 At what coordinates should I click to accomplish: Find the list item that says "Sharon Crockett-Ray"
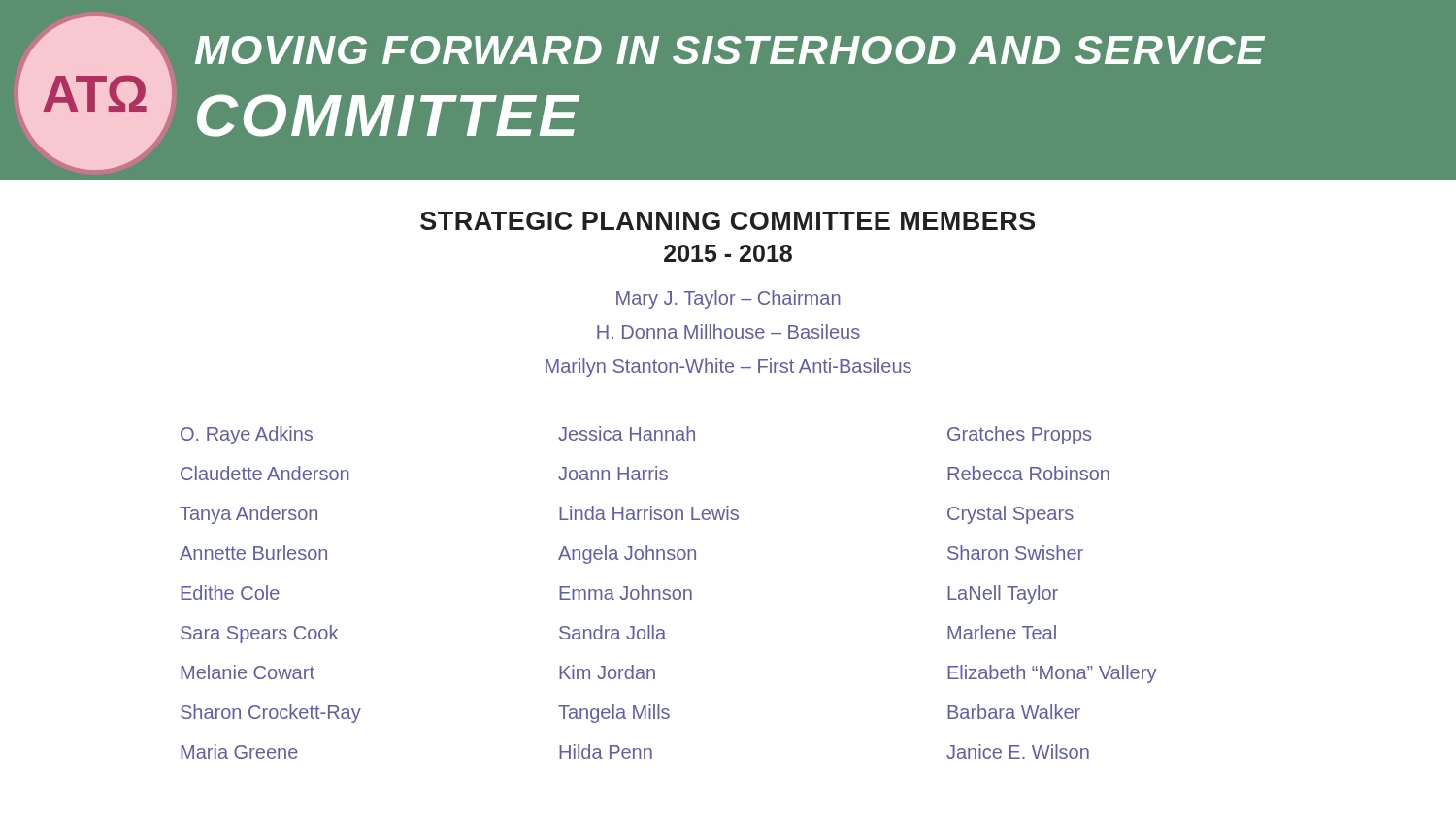pos(270,712)
